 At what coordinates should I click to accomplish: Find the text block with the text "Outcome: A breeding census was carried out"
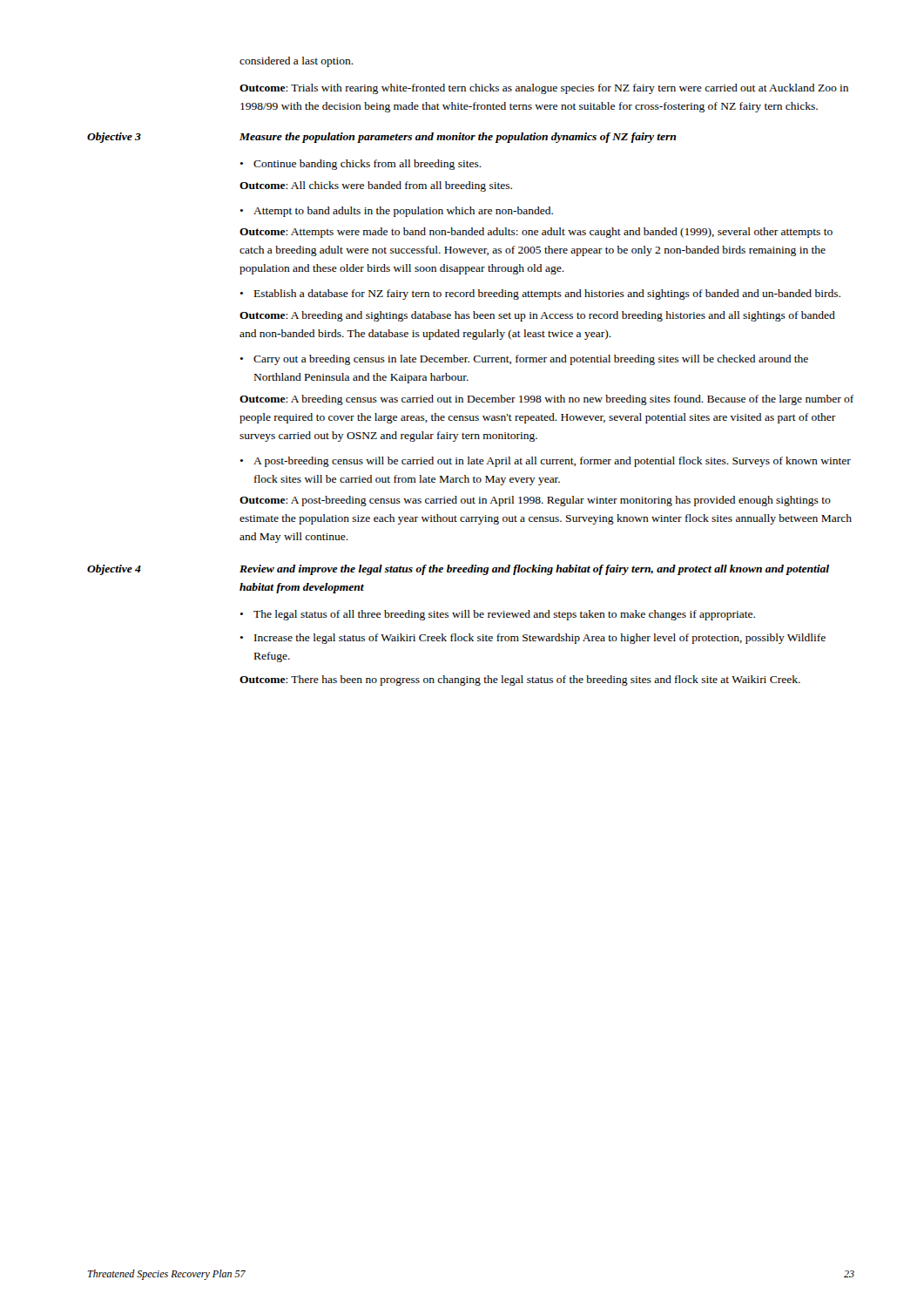click(x=547, y=417)
